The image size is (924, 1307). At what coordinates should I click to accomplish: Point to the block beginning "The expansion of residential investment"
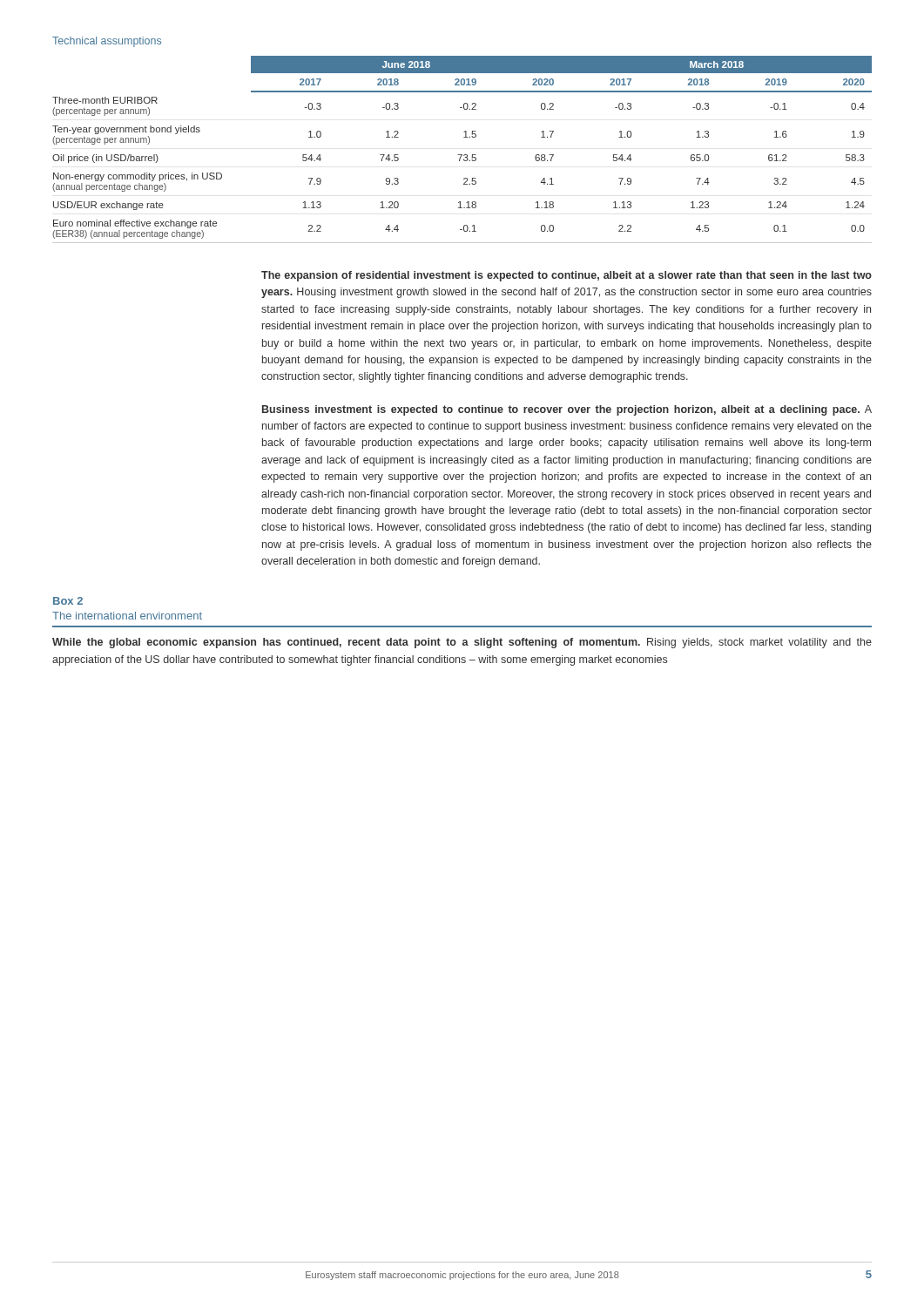[567, 326]
